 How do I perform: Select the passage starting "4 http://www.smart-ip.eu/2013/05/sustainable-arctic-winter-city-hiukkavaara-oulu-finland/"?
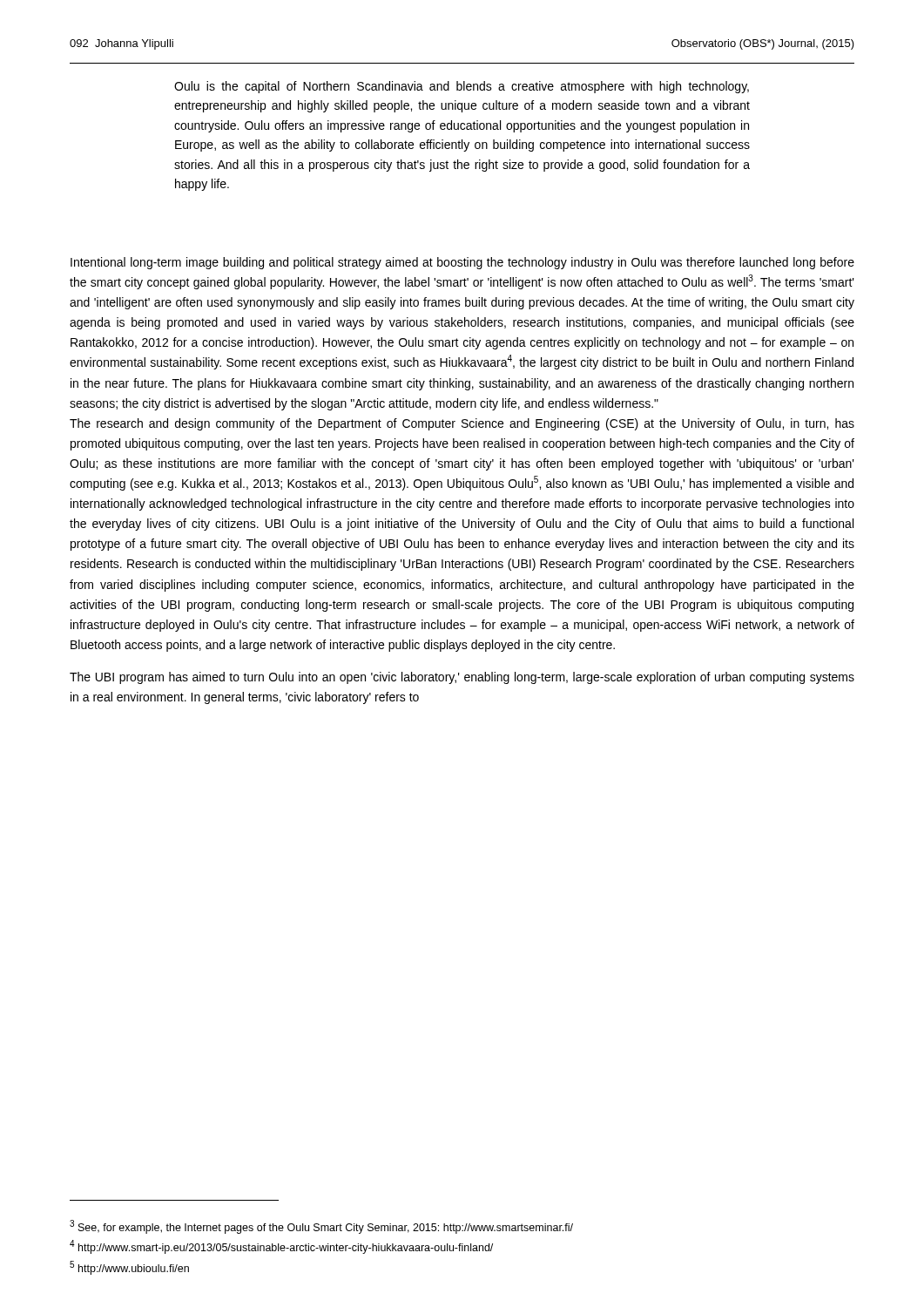pos(281,1247)
